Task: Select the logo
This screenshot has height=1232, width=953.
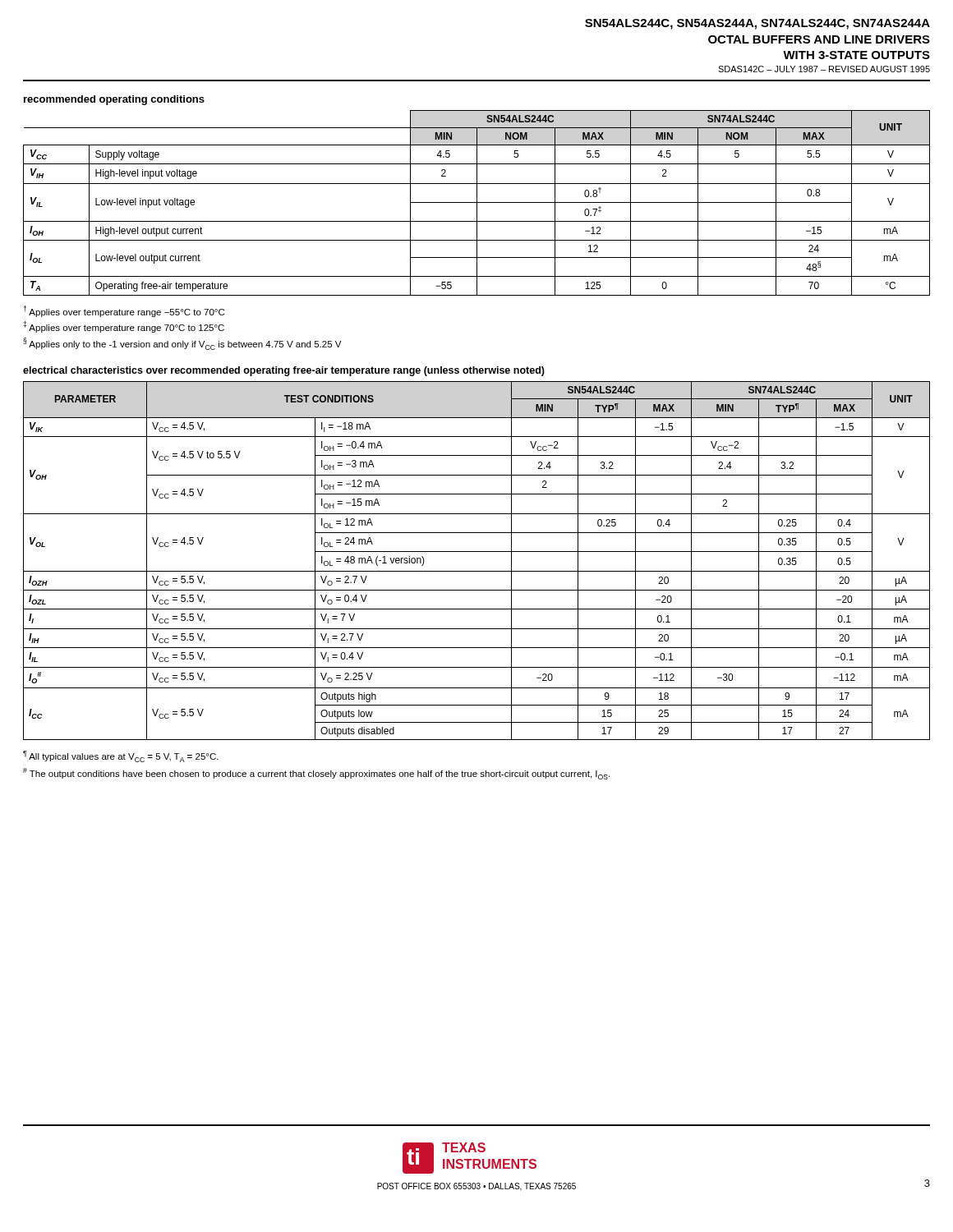Action: 476,1163
